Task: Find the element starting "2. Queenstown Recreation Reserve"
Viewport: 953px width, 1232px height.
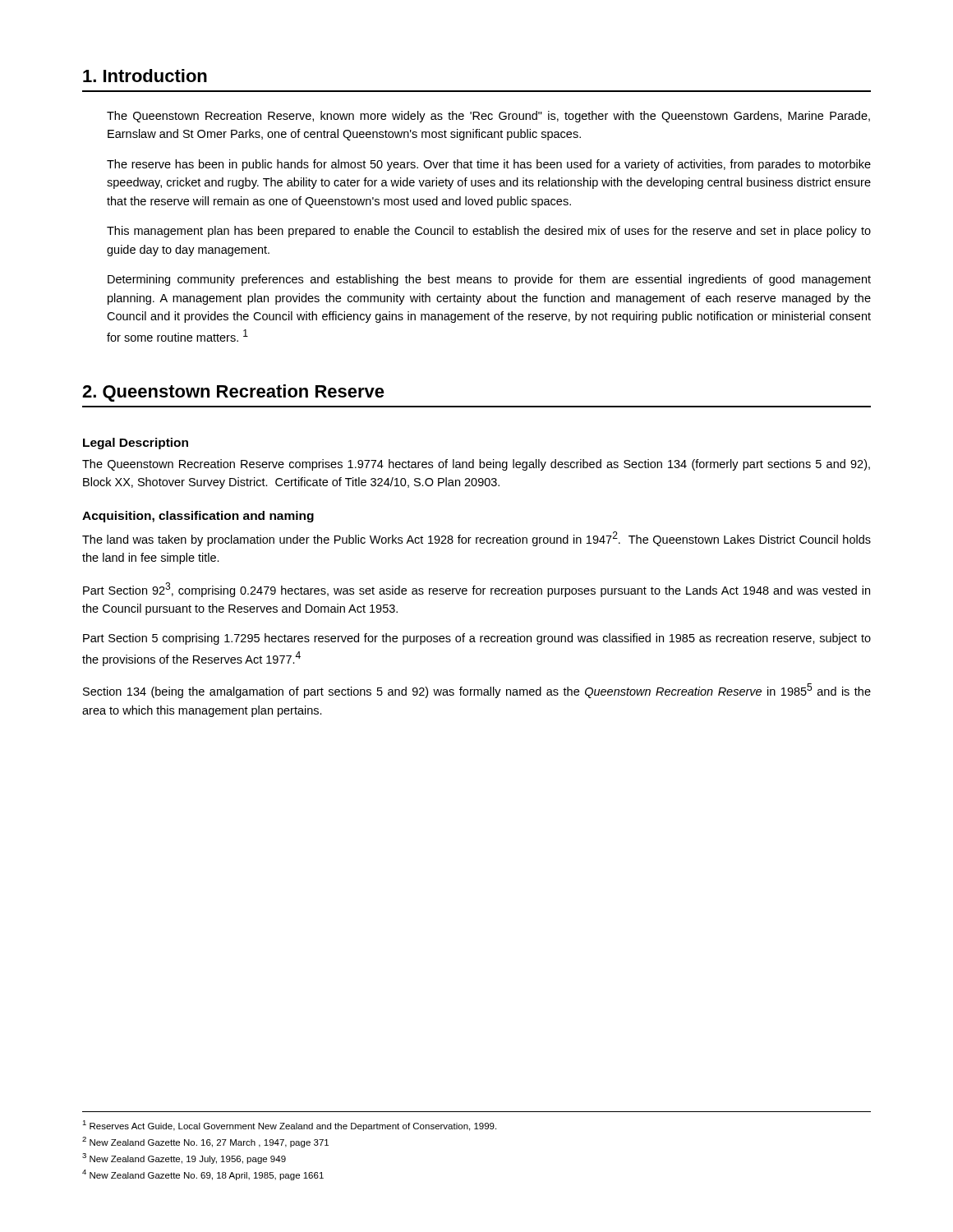Action: tap(476, 394)
